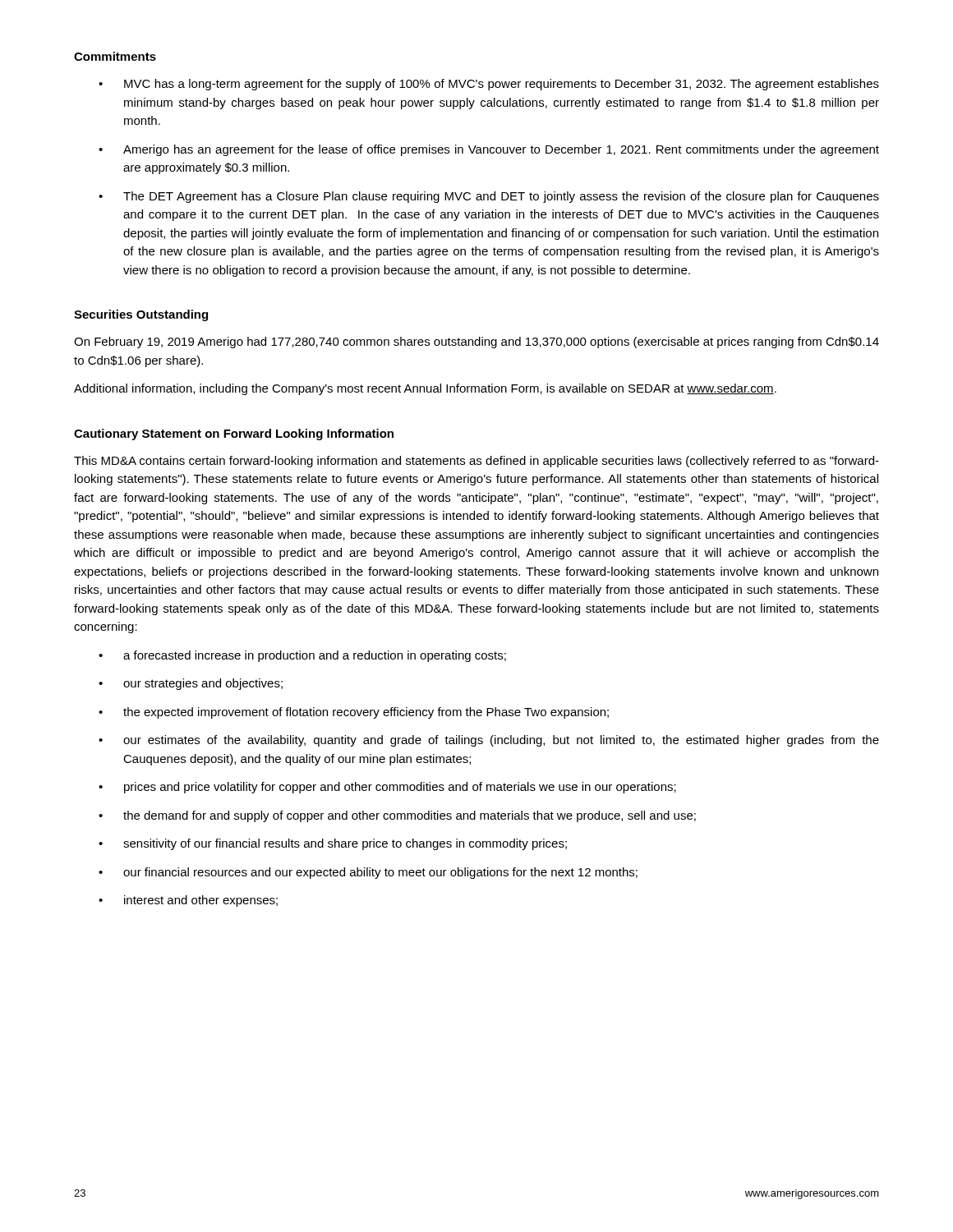The width and height of the screenshot is (953, 1232).
Task: Find the list item that reads "• our financial resources and"
Action: 489,872
